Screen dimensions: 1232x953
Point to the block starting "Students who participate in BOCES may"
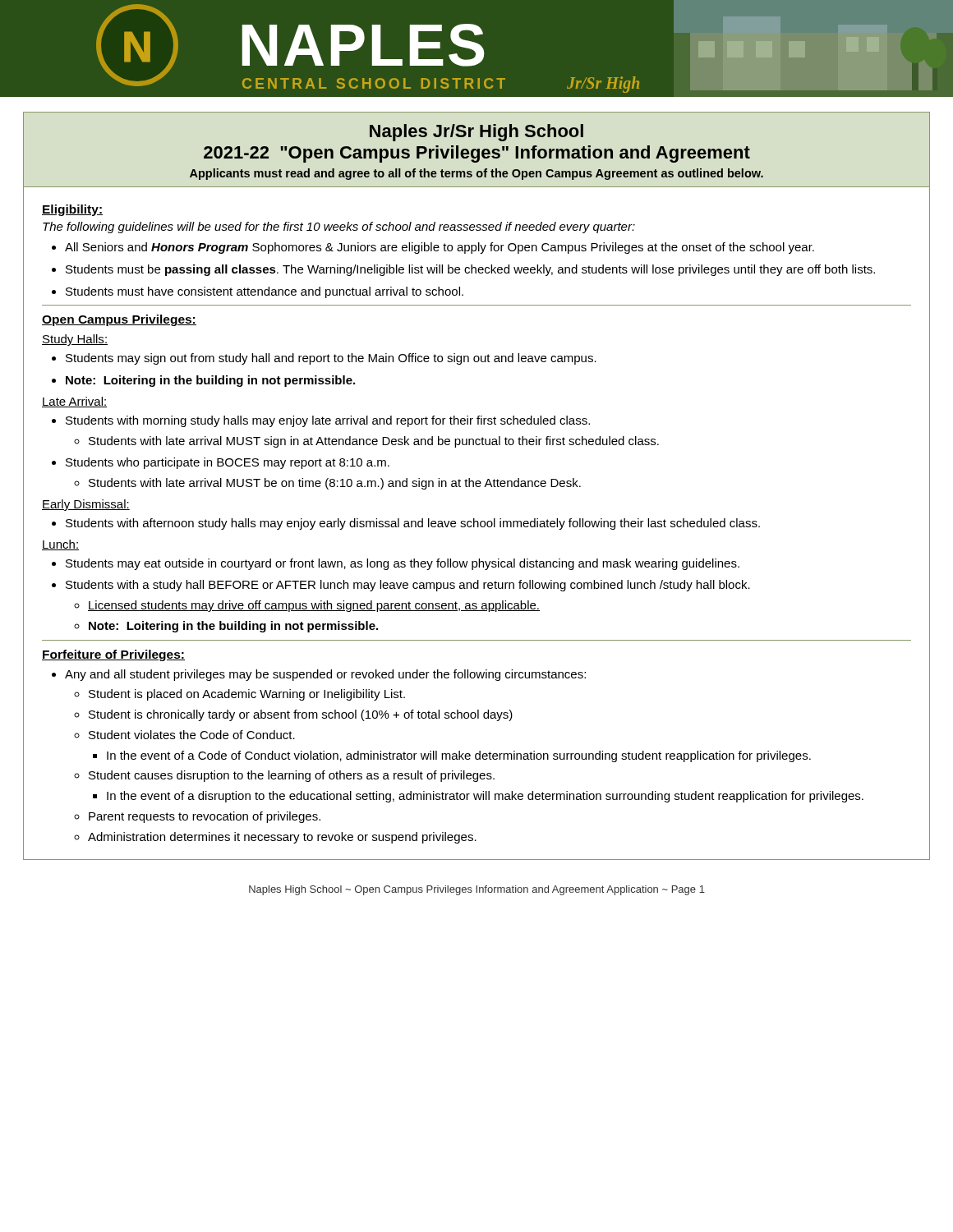[x=488, y=474]
